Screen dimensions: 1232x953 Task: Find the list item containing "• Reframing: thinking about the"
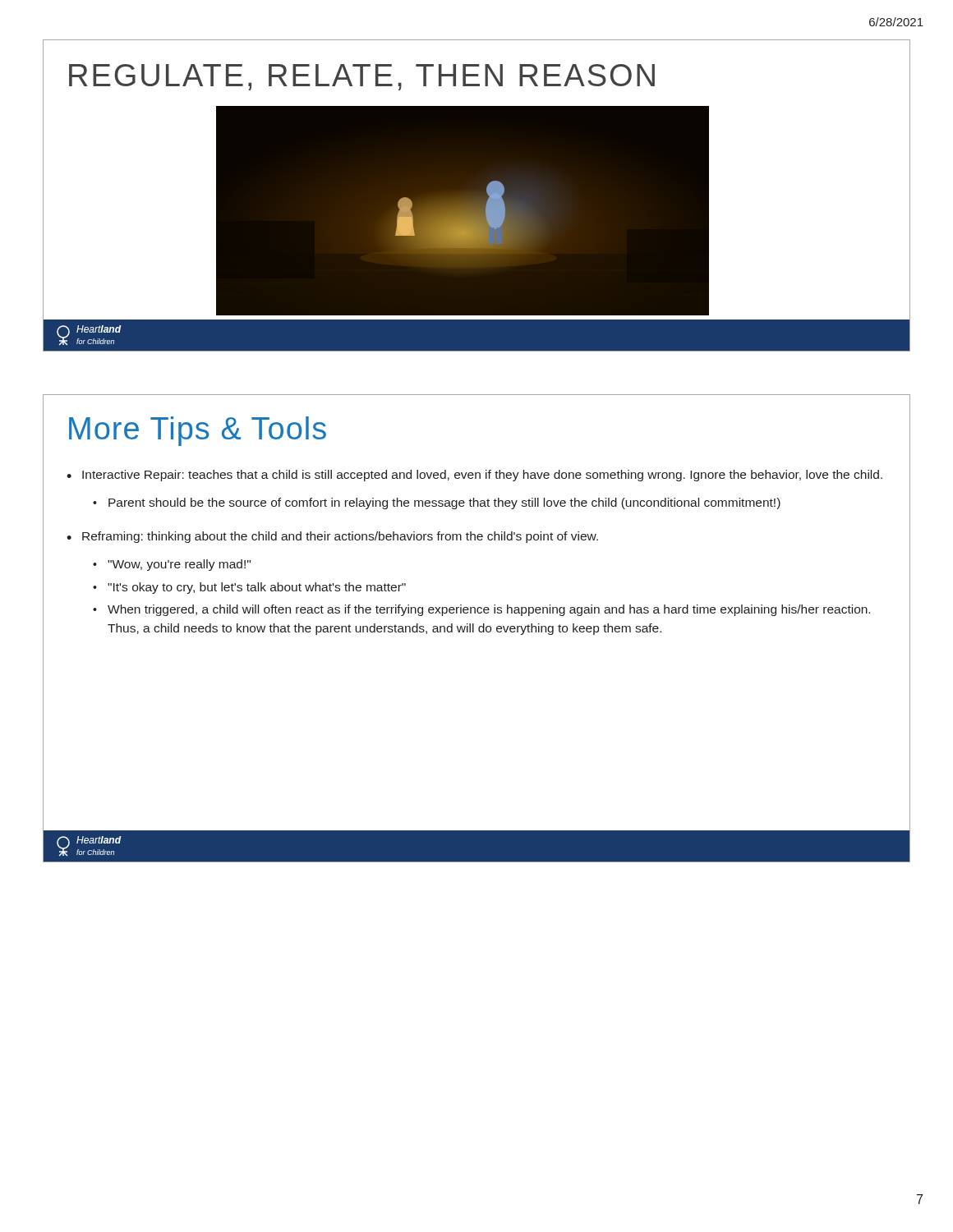point(333,538)
